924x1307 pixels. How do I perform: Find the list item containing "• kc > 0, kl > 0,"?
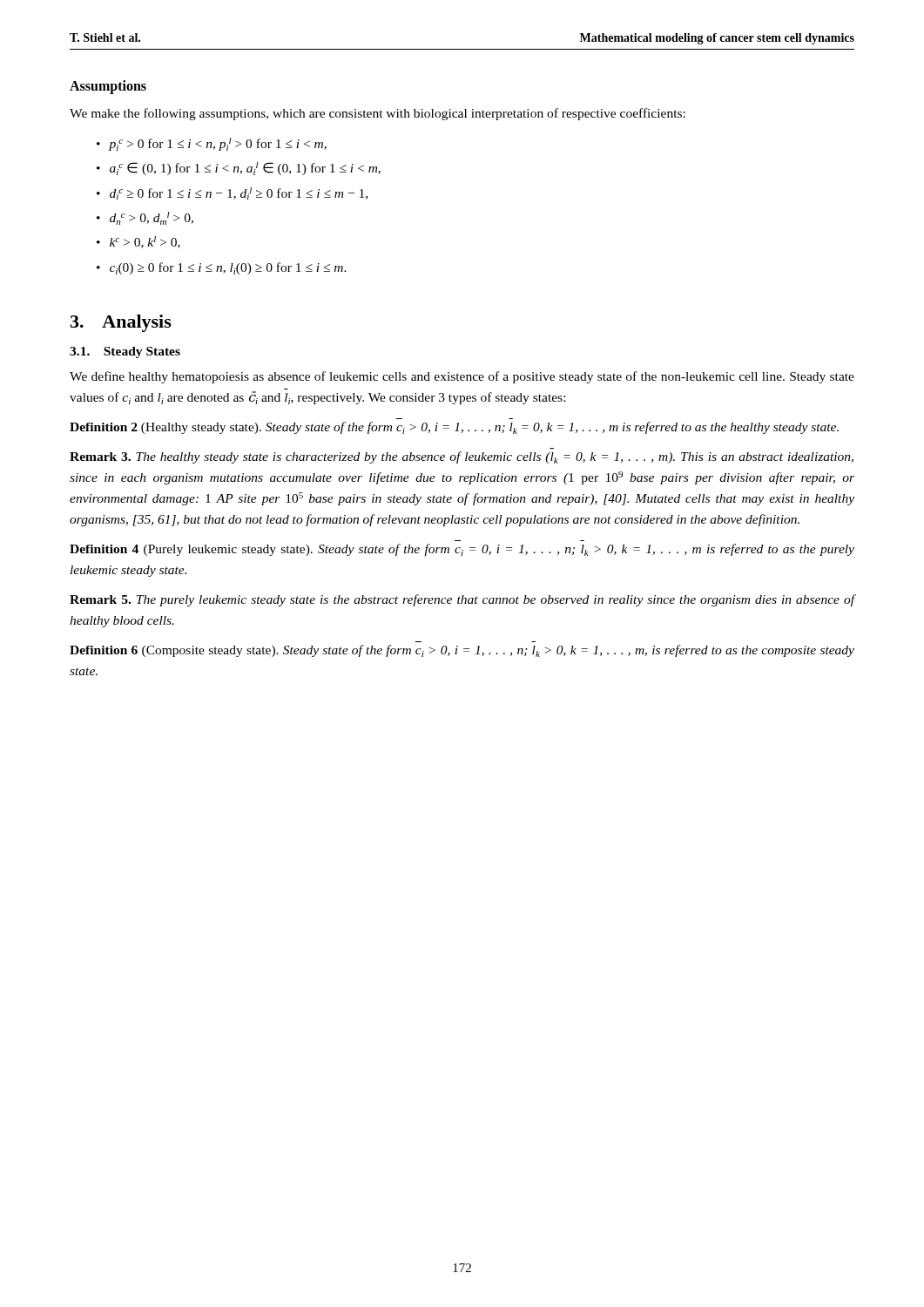[138, 243]
